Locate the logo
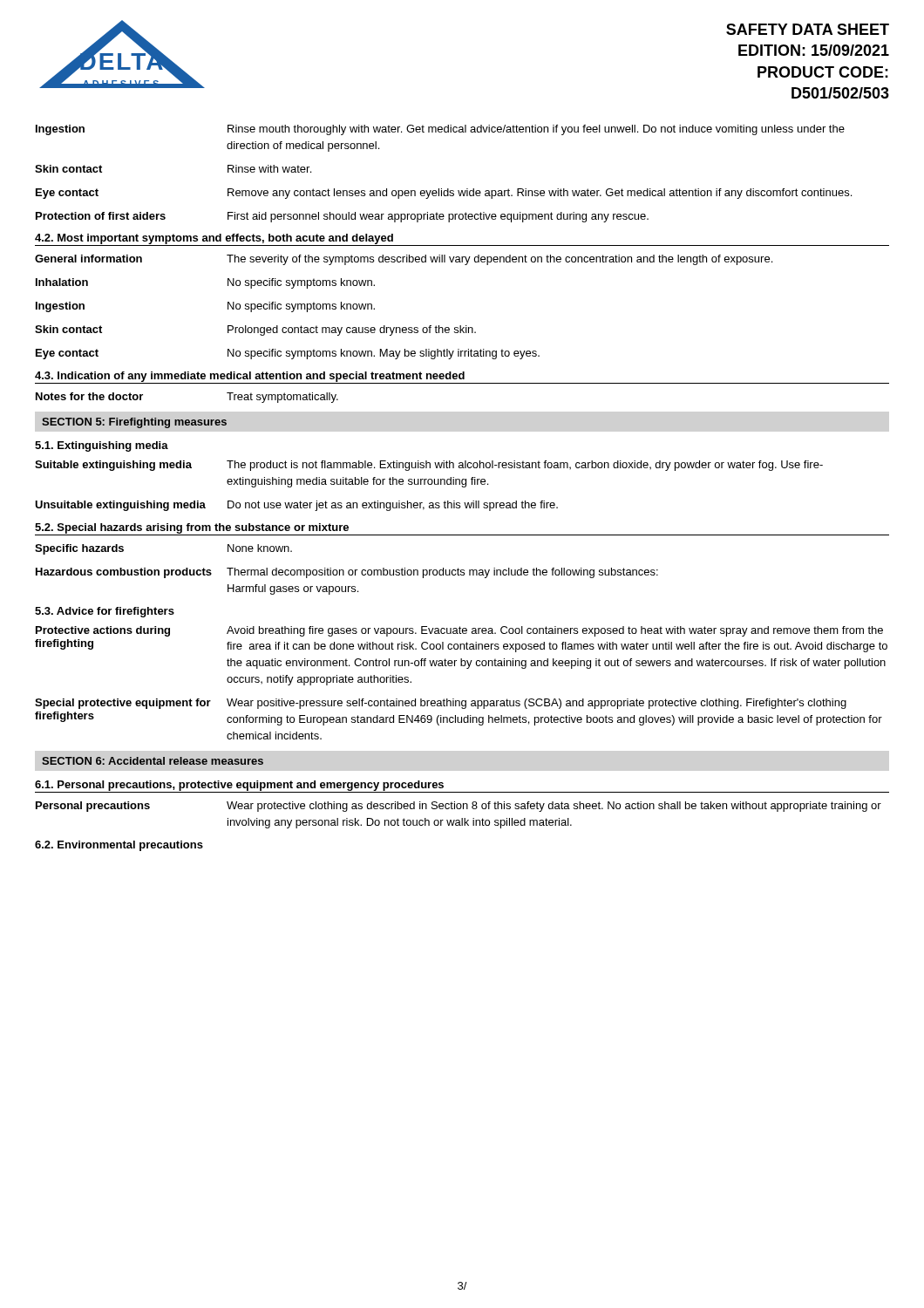Screen dimensions: 1308x924 pos(122,55)
